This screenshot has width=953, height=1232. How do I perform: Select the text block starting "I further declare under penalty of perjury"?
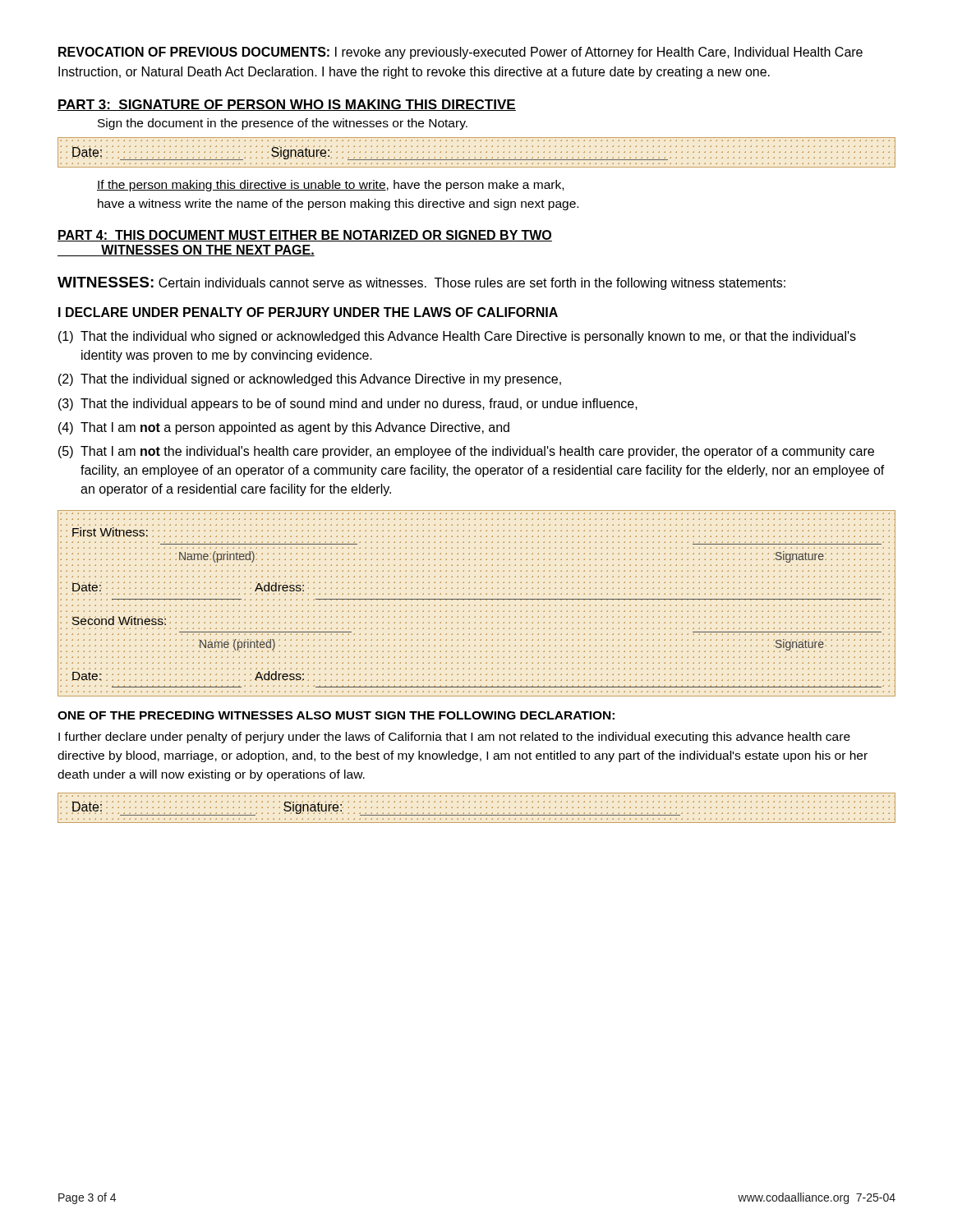463,755
